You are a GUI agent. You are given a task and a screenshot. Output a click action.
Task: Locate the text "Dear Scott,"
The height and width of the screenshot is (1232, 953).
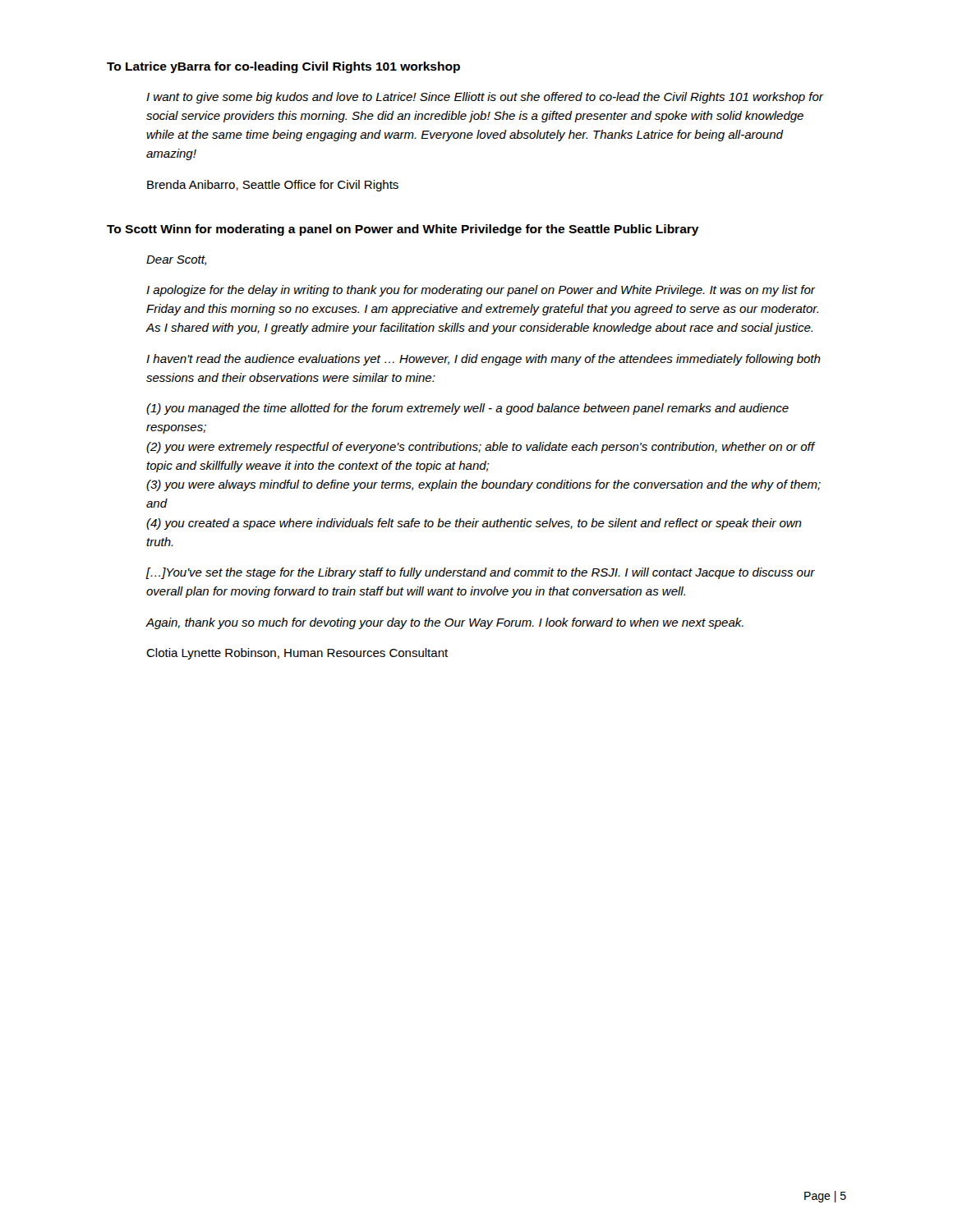coord(177,259)
